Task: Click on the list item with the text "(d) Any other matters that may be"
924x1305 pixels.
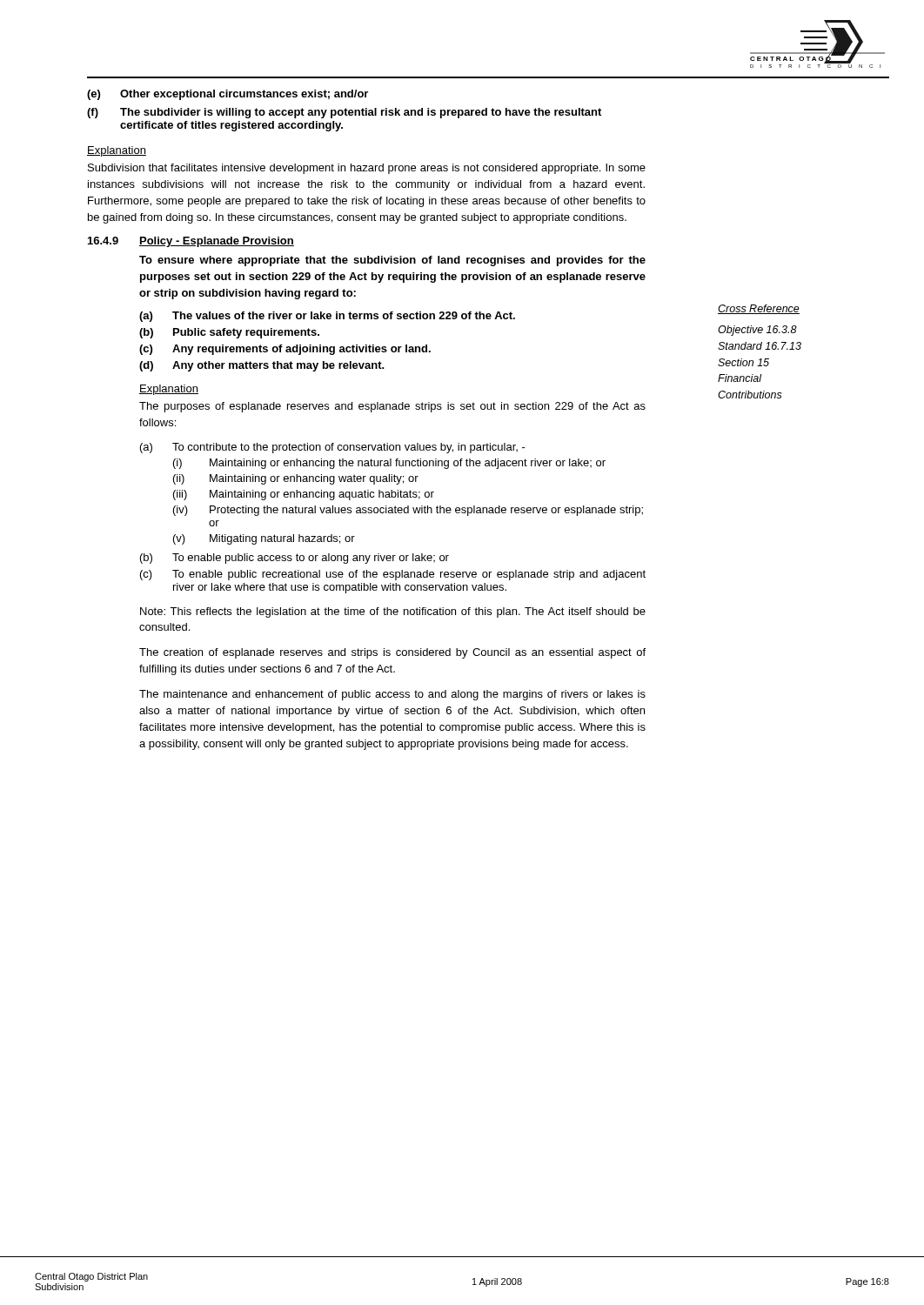Action: tap(392, 365)
